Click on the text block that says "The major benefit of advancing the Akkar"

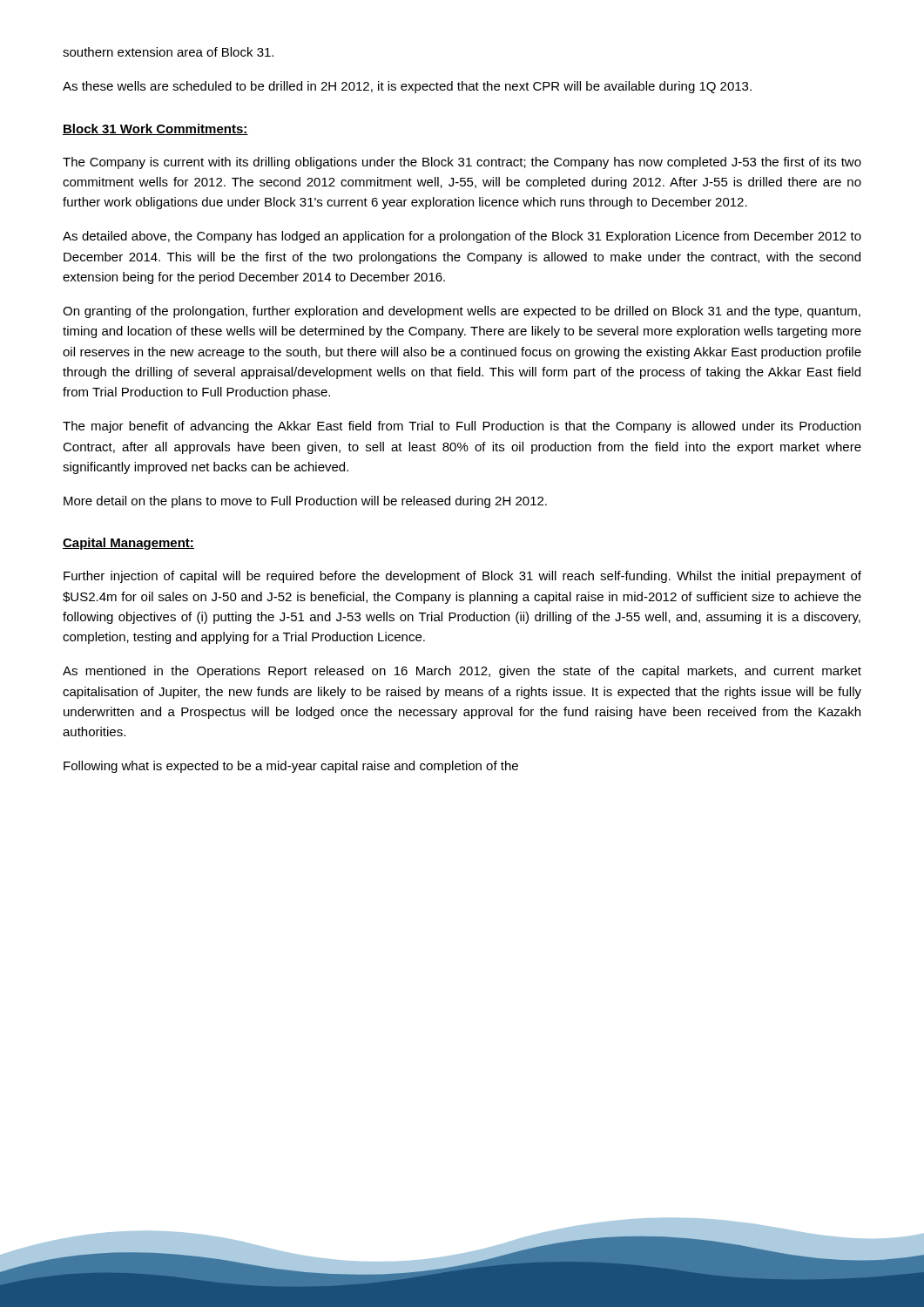pos(462,446)
